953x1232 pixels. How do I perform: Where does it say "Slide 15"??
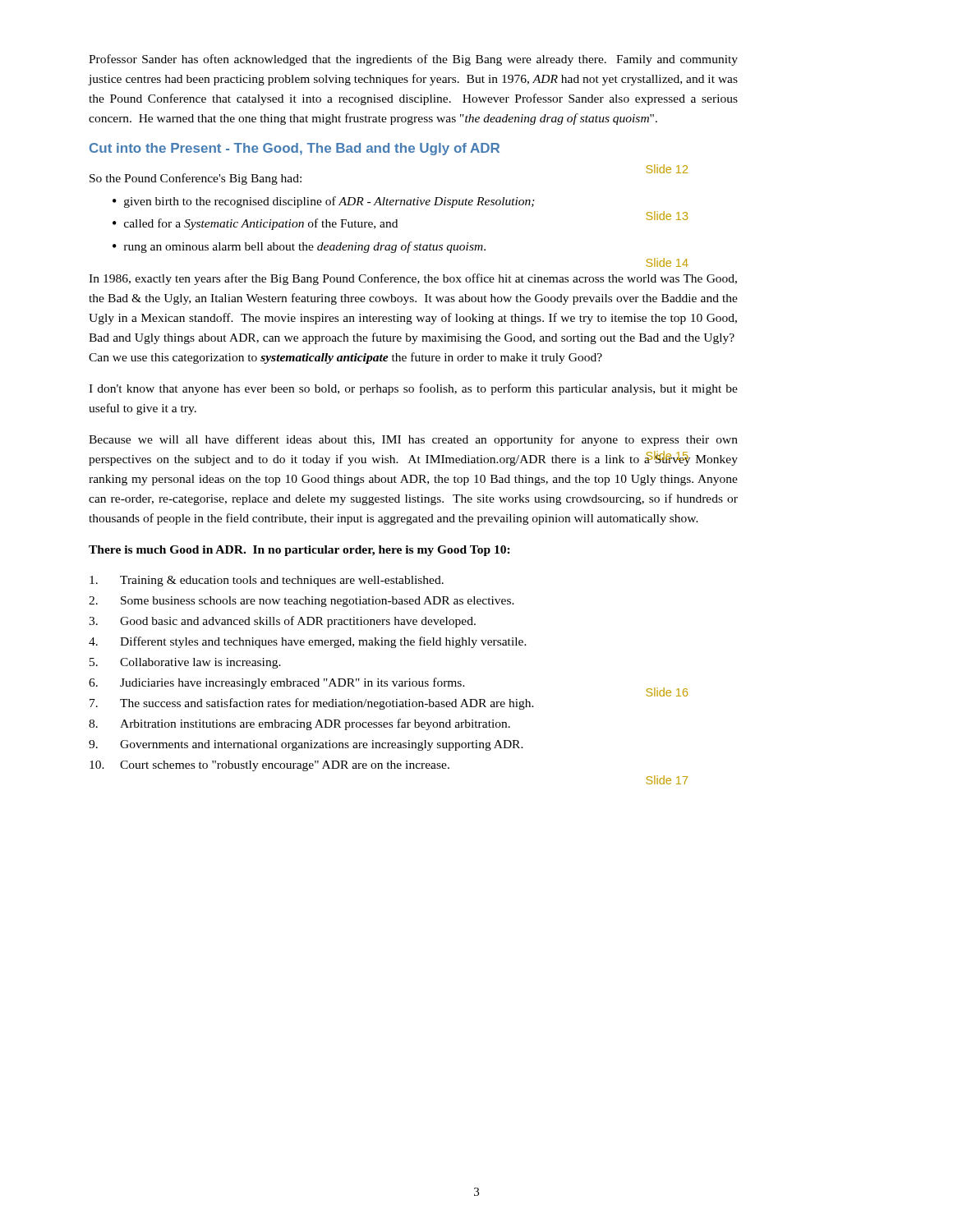(667, 456)
